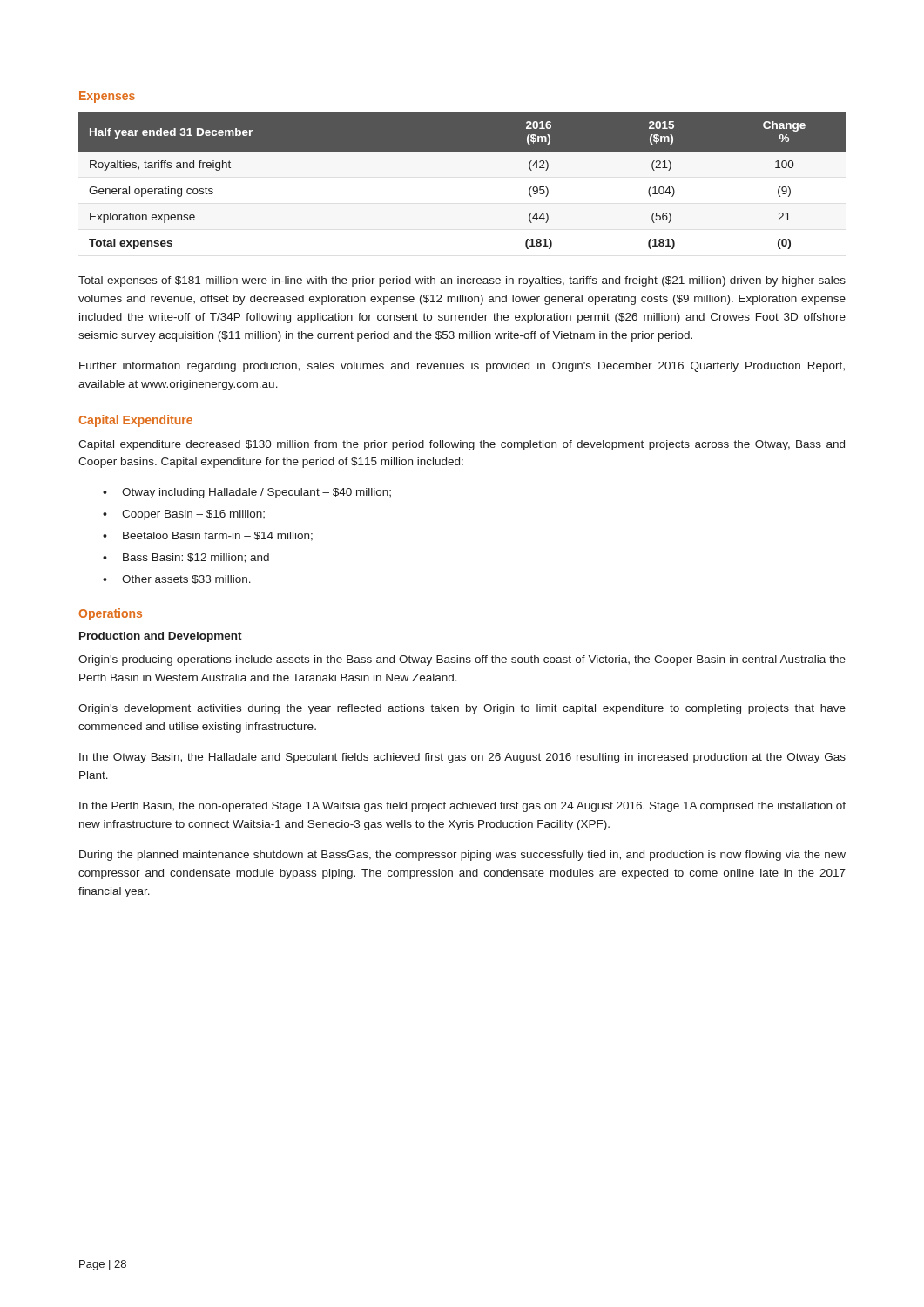924x1307 pixels.
Task: Navigate to the region starting "Production and Development"
Action: click(160, 636)
